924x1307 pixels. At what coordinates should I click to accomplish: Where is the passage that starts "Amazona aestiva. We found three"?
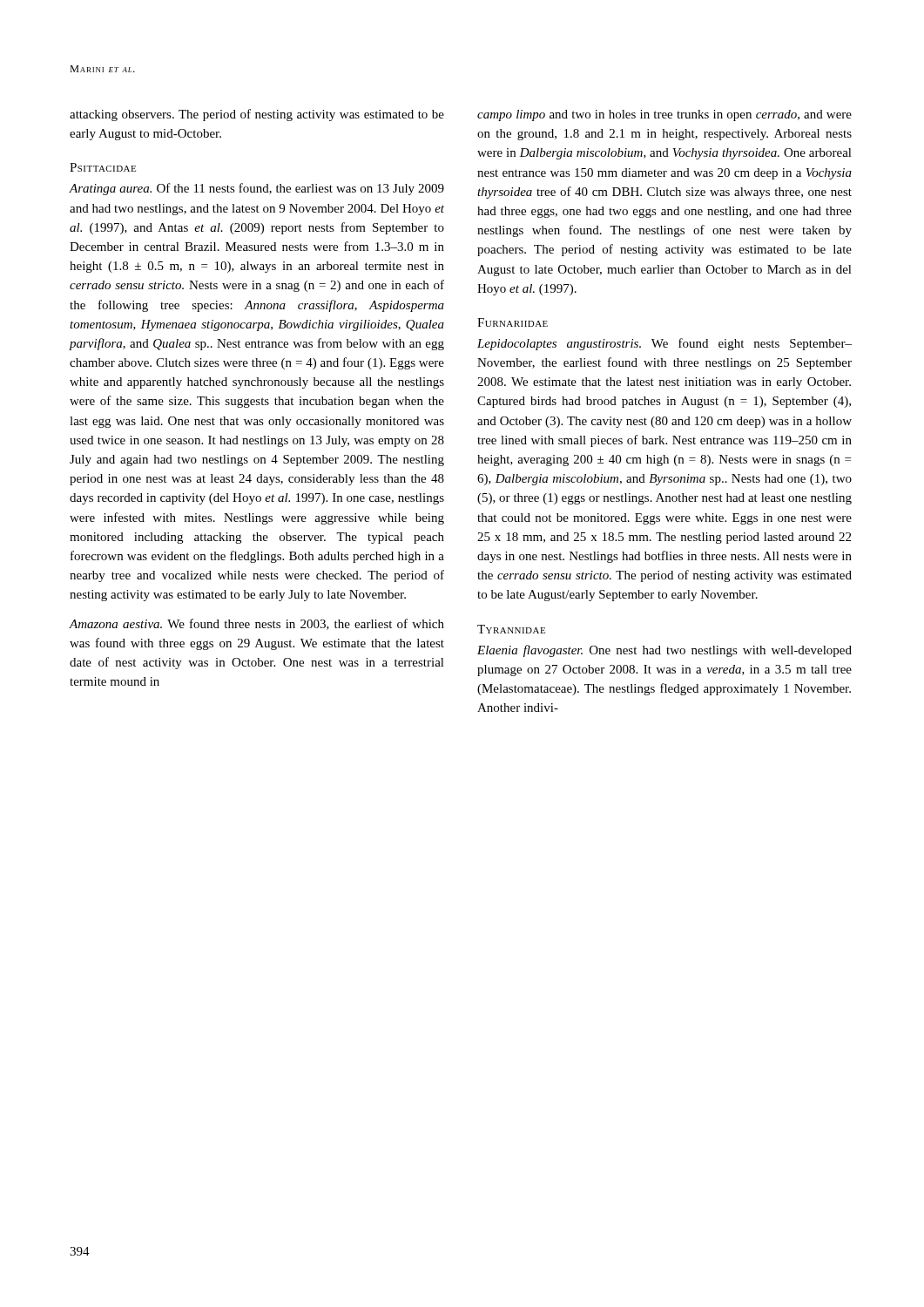click(x=257, y=652)
